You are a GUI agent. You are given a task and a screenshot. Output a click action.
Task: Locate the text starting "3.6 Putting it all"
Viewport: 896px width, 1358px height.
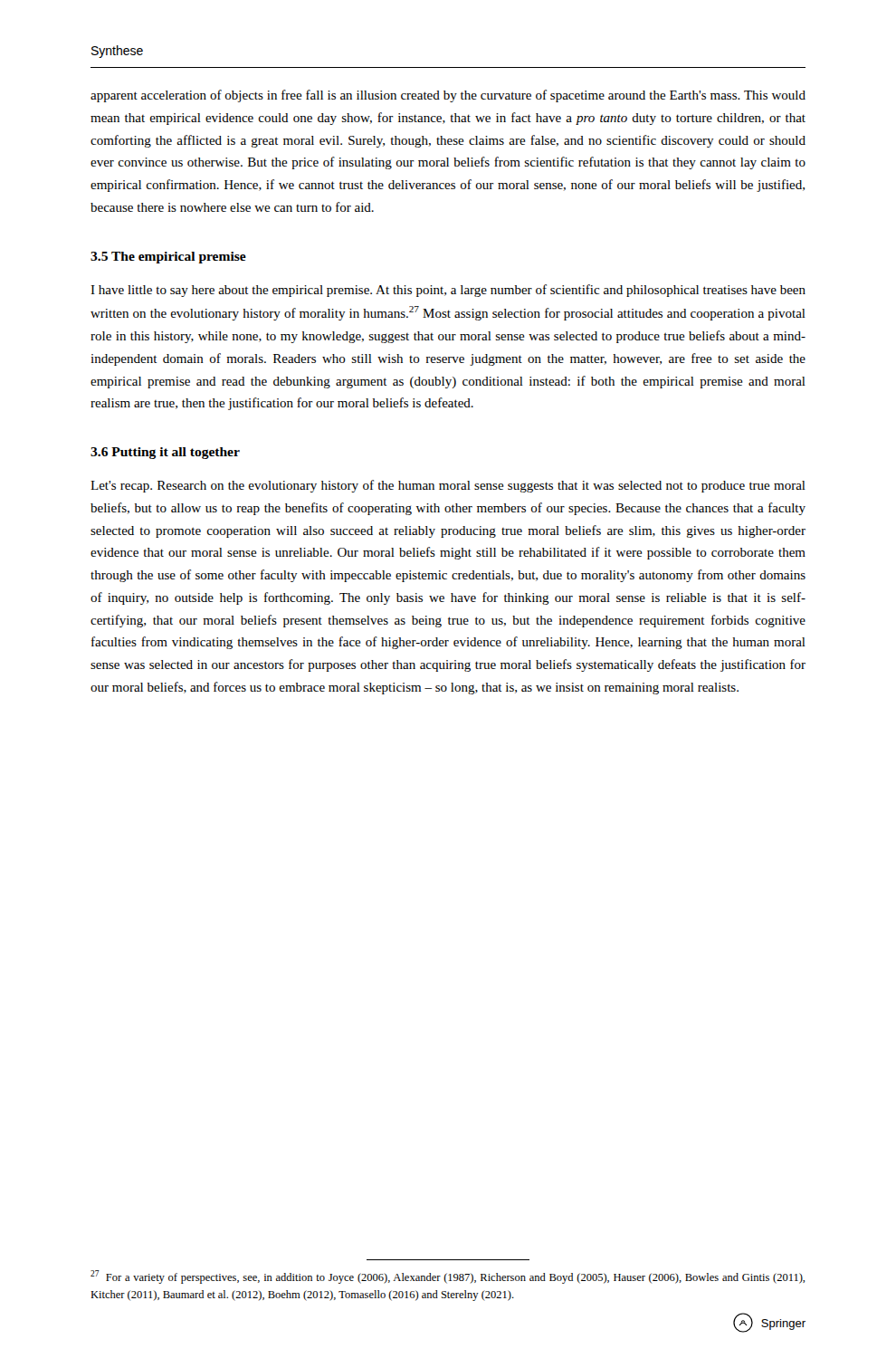tap(165, 451)
